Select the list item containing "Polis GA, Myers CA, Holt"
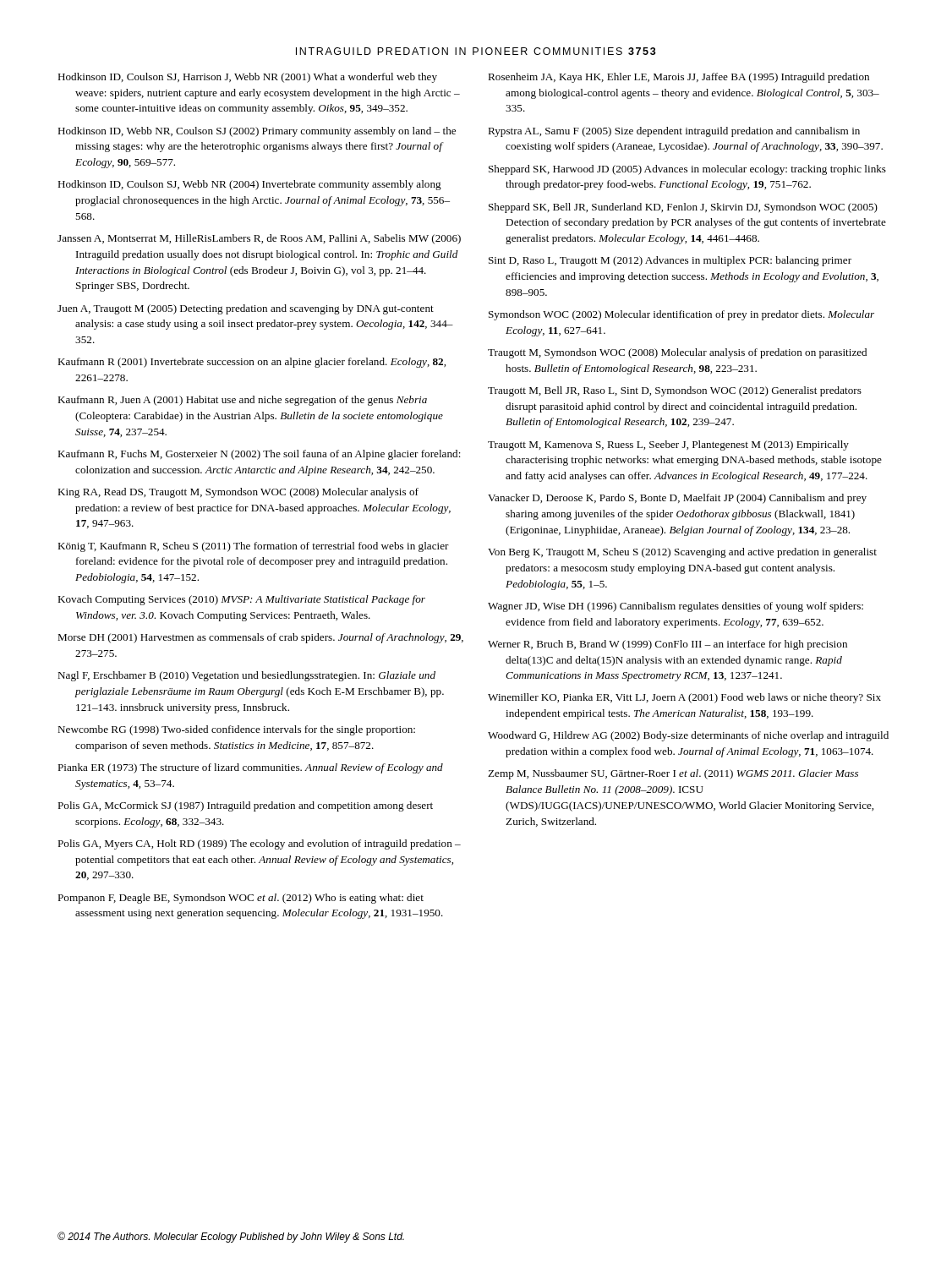The width and height of the screenshot is (952, 1268). 259,859
